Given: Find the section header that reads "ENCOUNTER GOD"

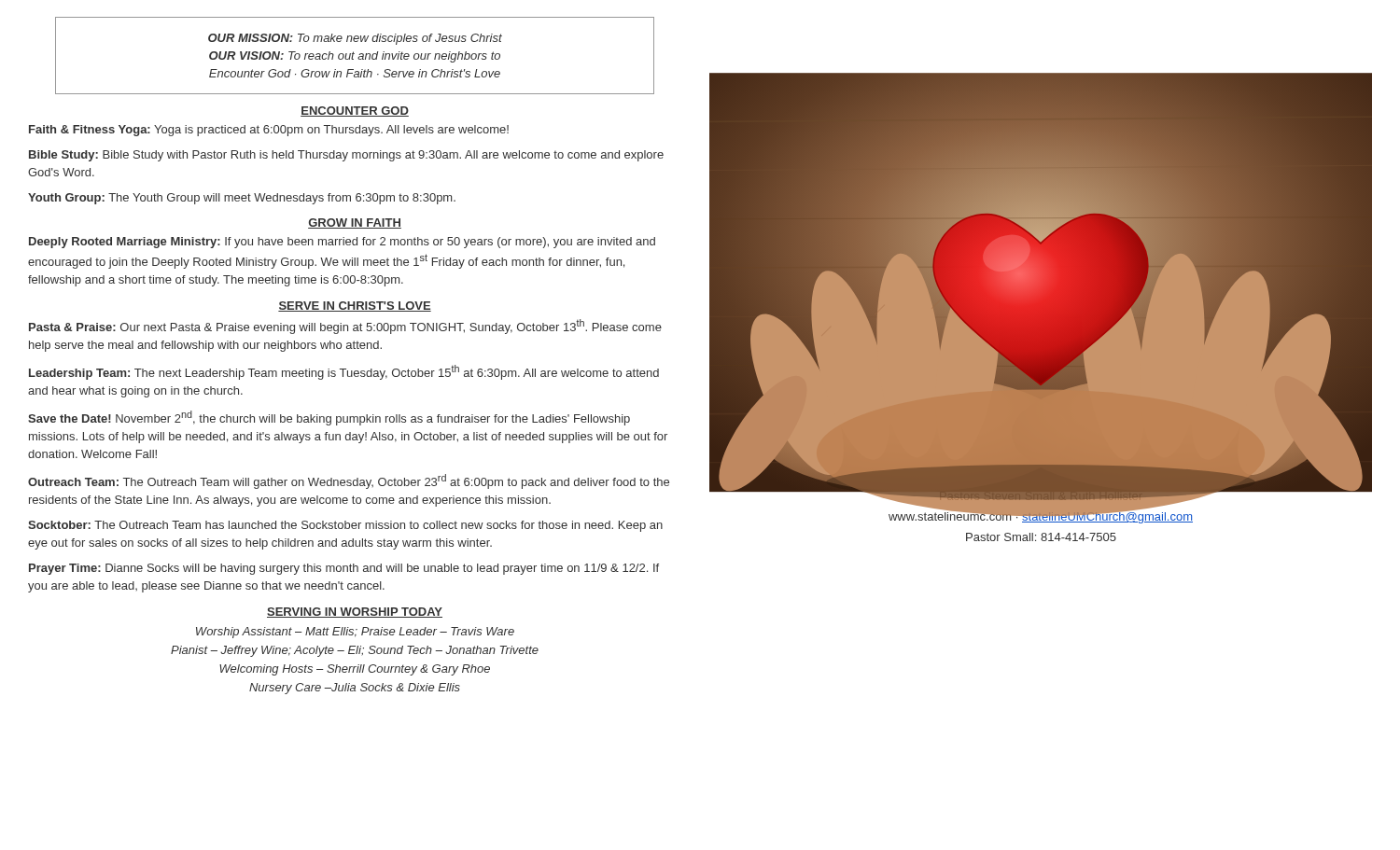Looking at the screenshot, I should [x=355, y=111].
